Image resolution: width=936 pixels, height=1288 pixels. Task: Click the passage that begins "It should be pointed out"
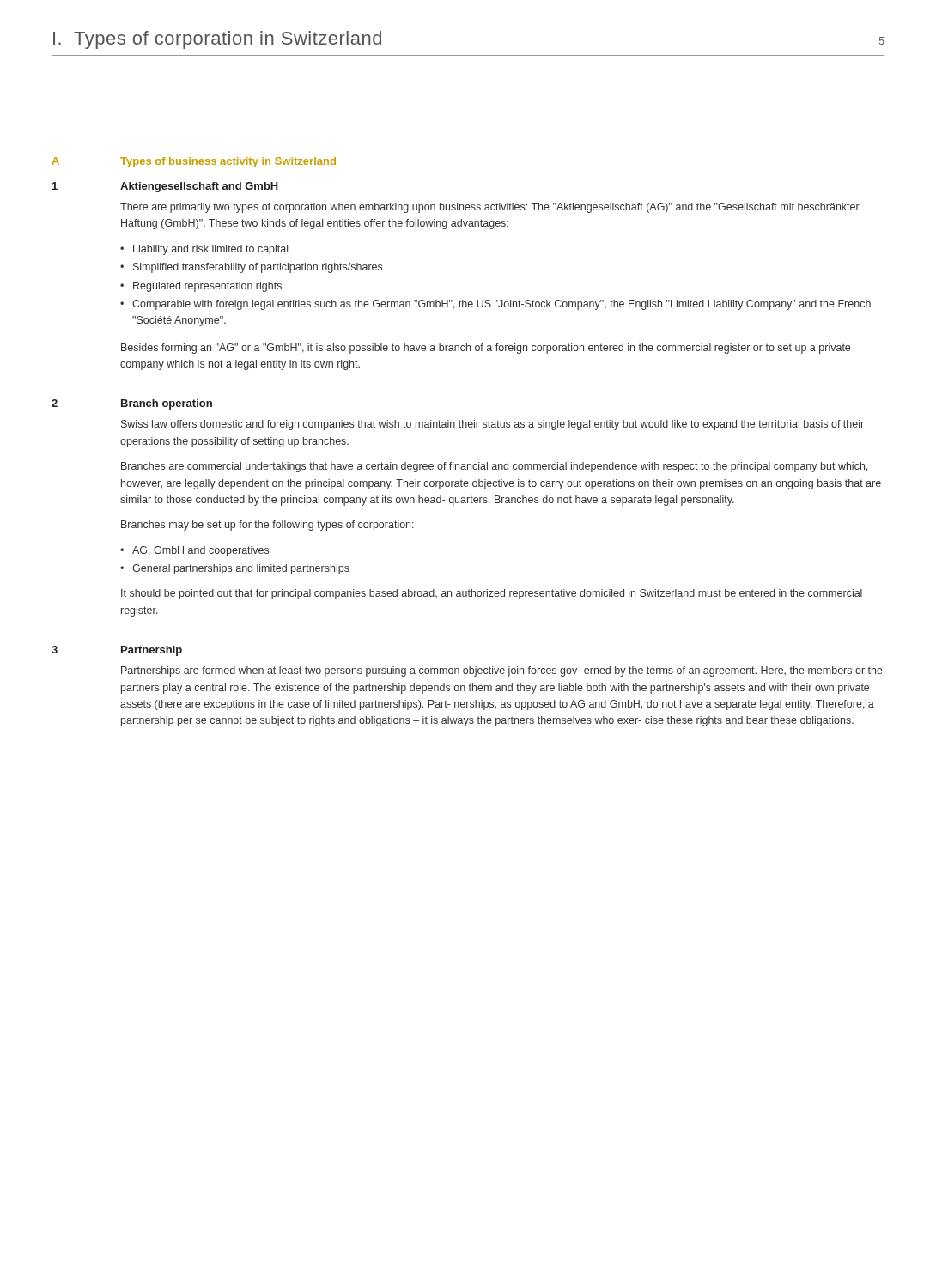tap(491, 602)
